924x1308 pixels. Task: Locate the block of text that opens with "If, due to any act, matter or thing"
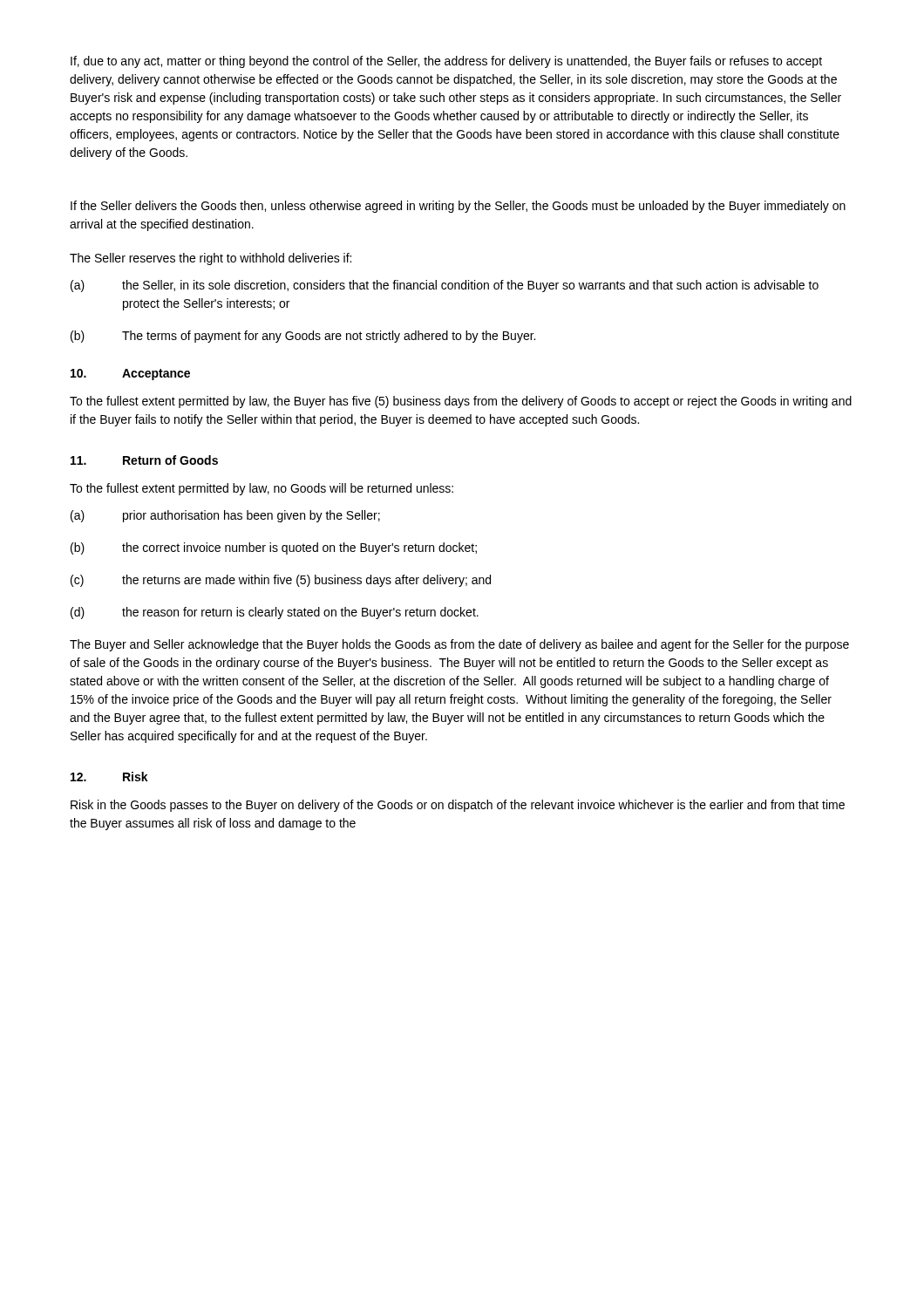click(x=456, y=107)
